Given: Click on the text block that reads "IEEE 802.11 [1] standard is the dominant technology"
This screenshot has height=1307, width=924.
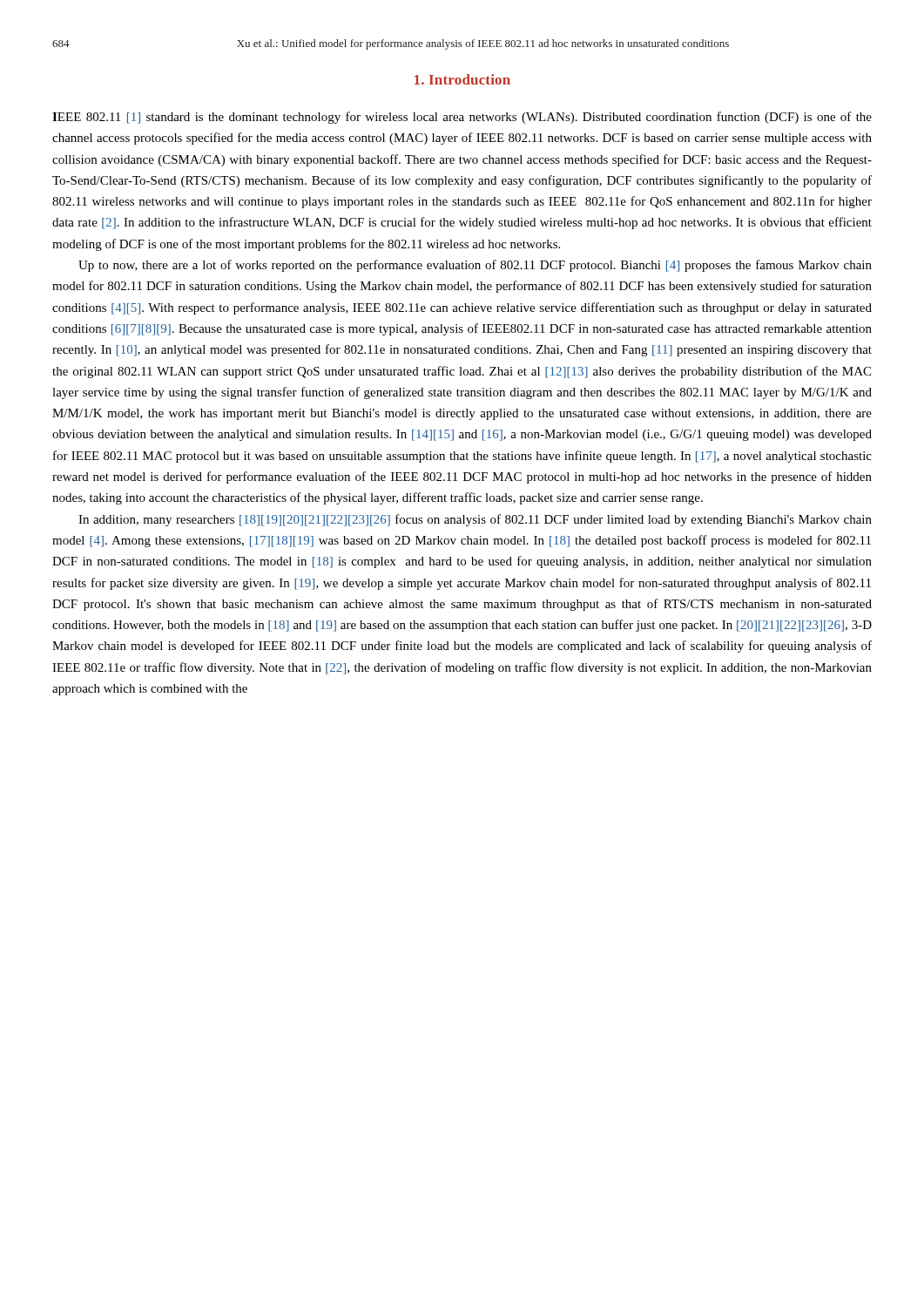Looking at the screenshot, I should pyautogui.click(x=462, y=403).
